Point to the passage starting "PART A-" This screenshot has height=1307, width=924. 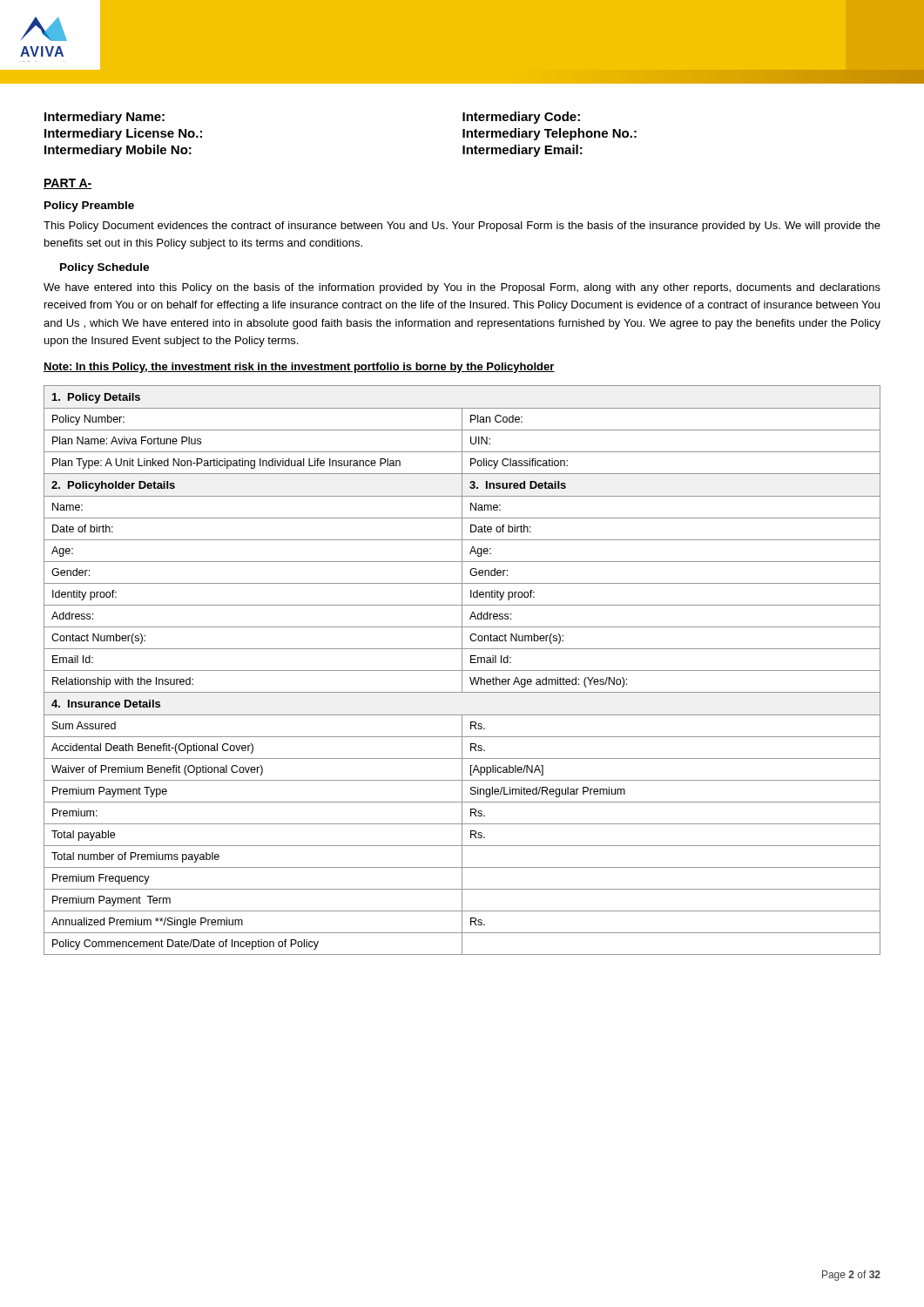pyautogui.click(x=68, y=183)
